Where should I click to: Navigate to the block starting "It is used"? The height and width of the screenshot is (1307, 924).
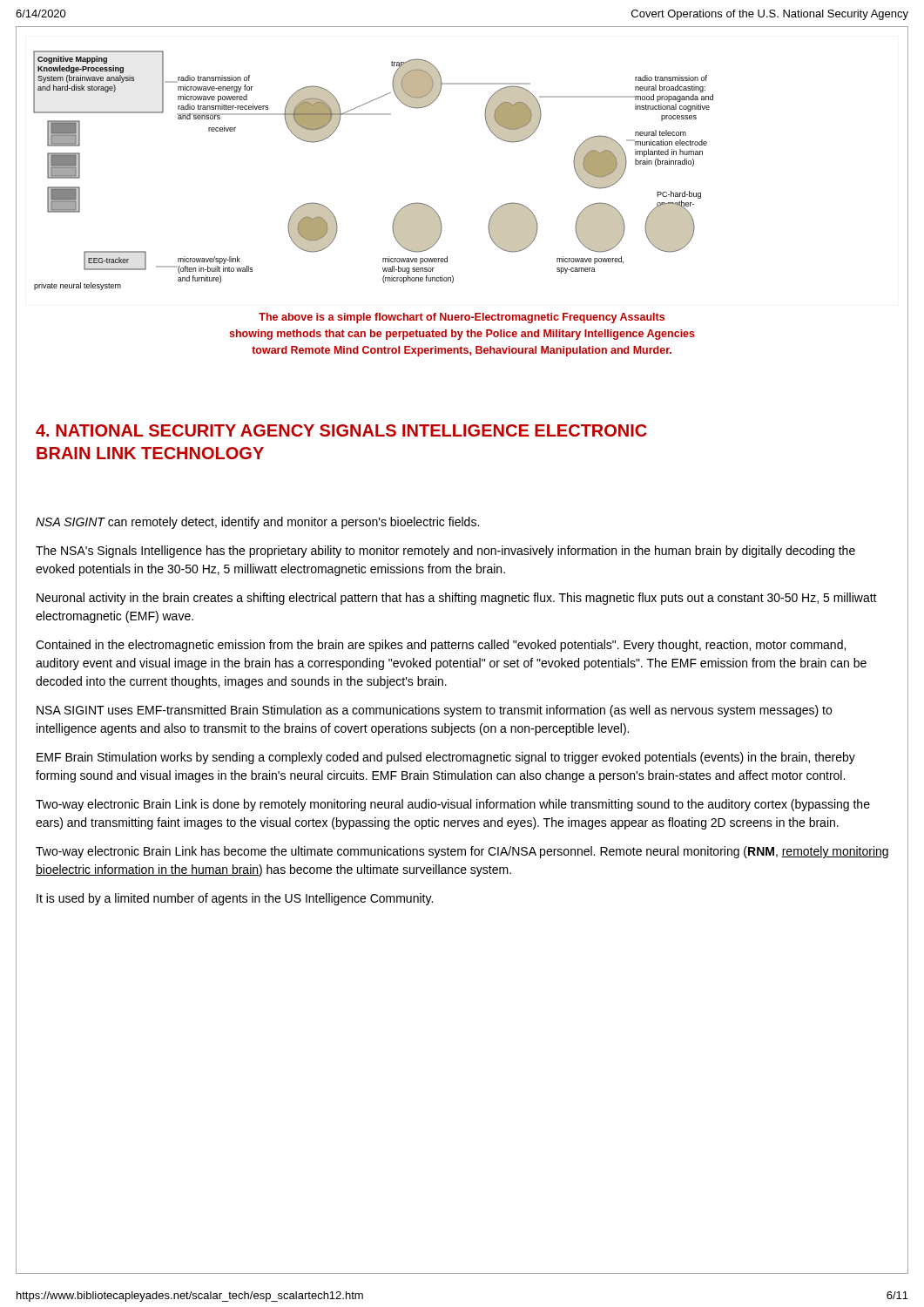[x=235, y=899]
